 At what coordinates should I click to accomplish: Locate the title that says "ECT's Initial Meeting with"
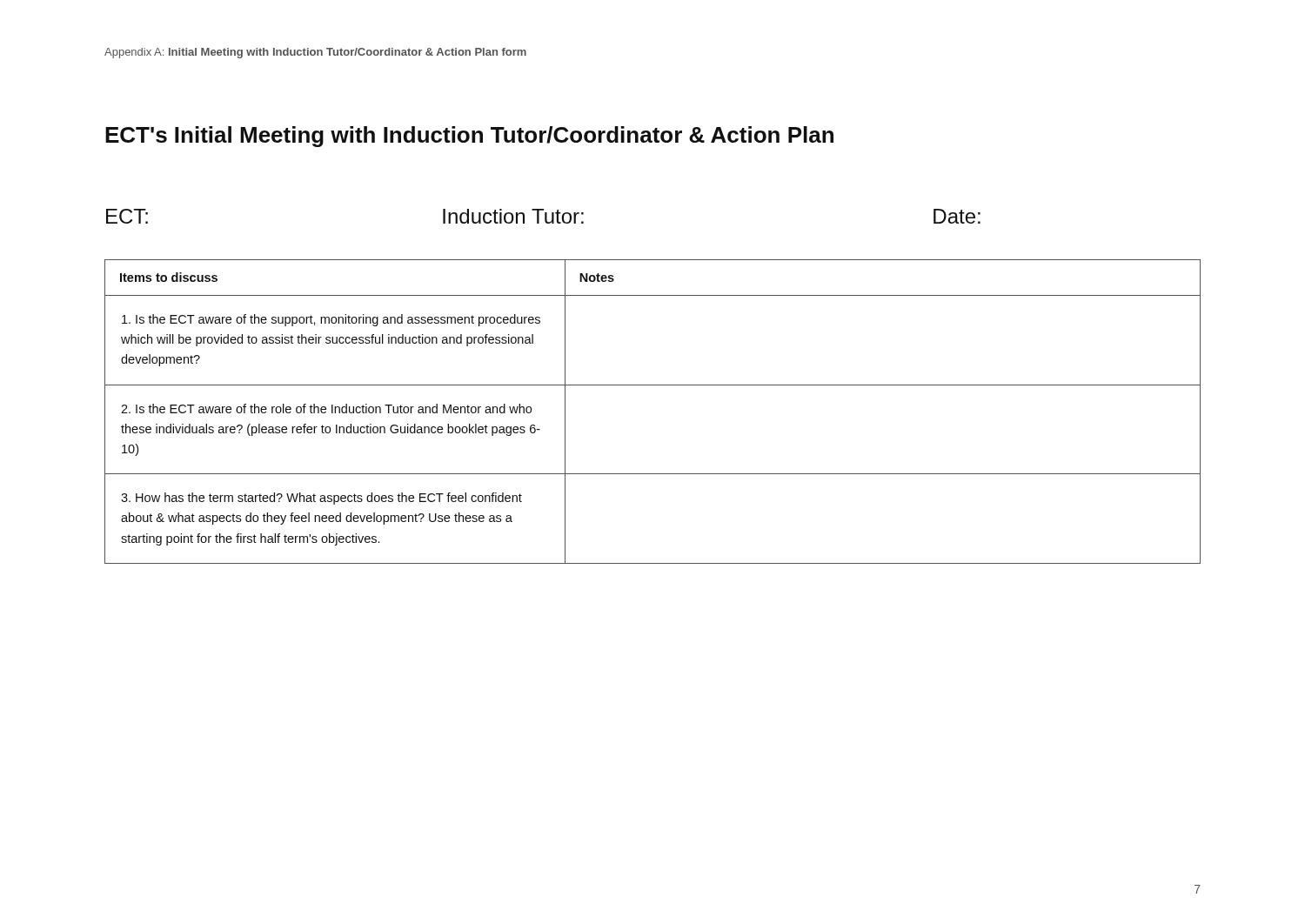[470, 135]
